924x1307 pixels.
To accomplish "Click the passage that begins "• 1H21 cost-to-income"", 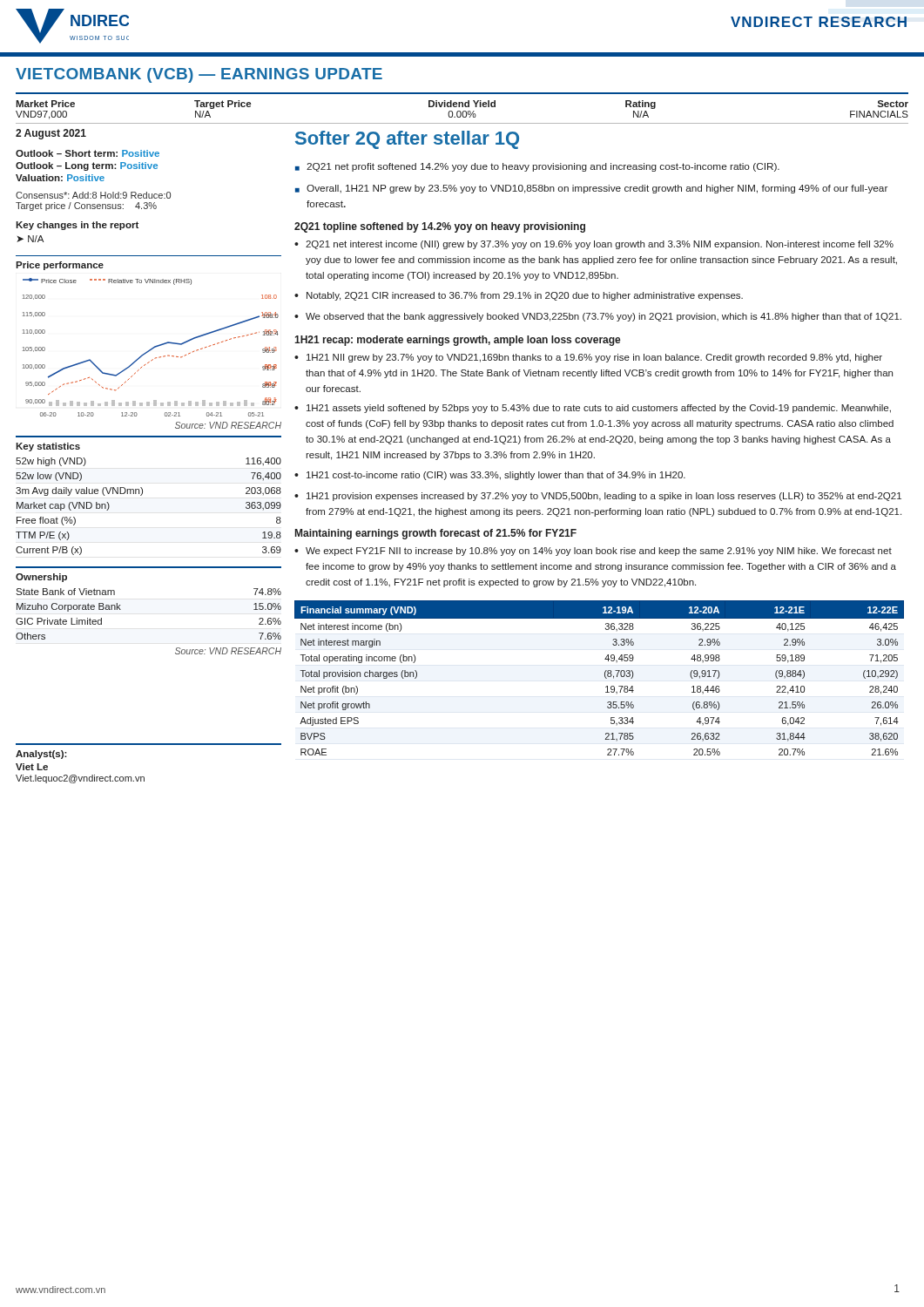I will pos(490,476).
